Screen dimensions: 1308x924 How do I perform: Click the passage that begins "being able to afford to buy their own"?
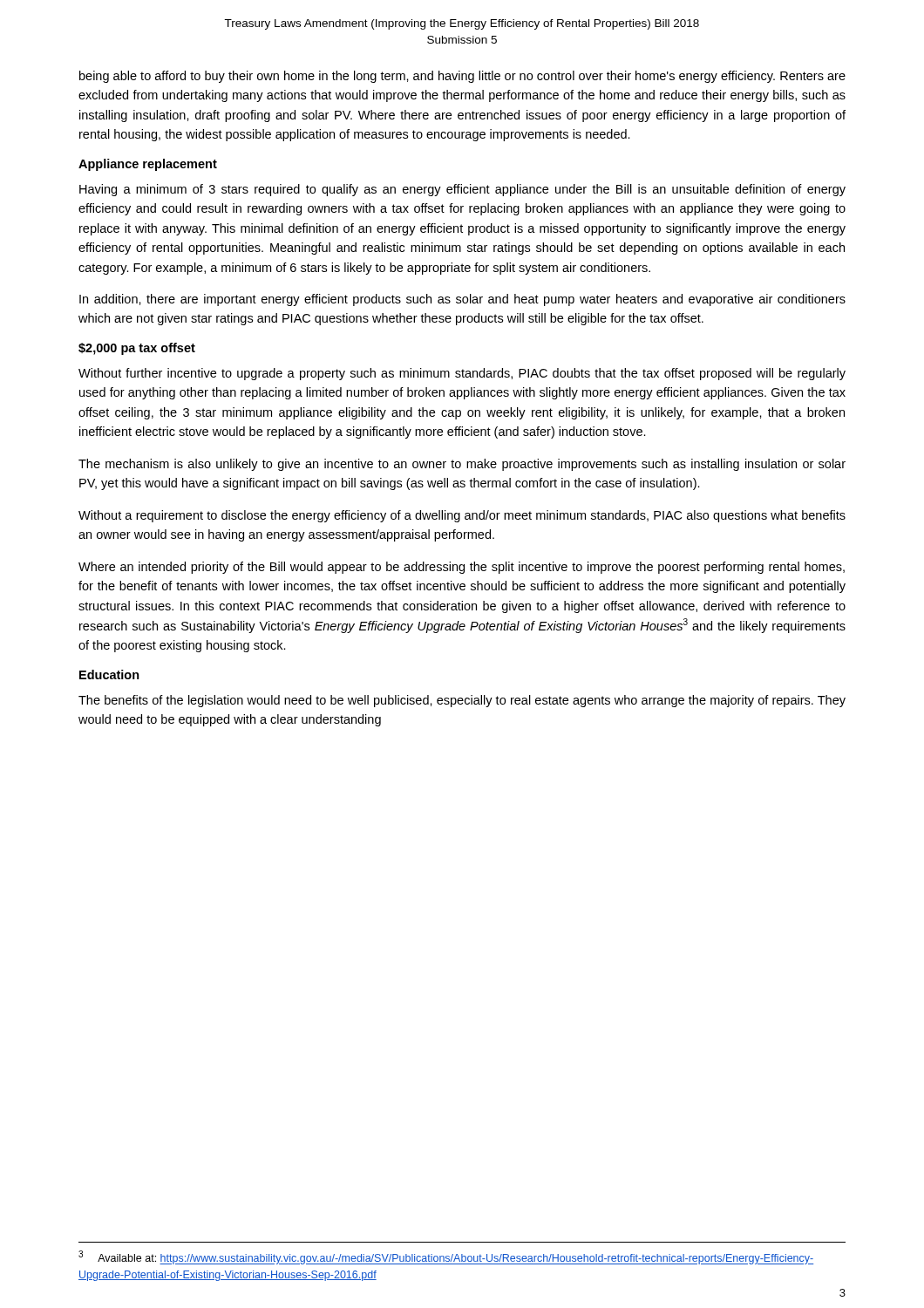[462, 105]
